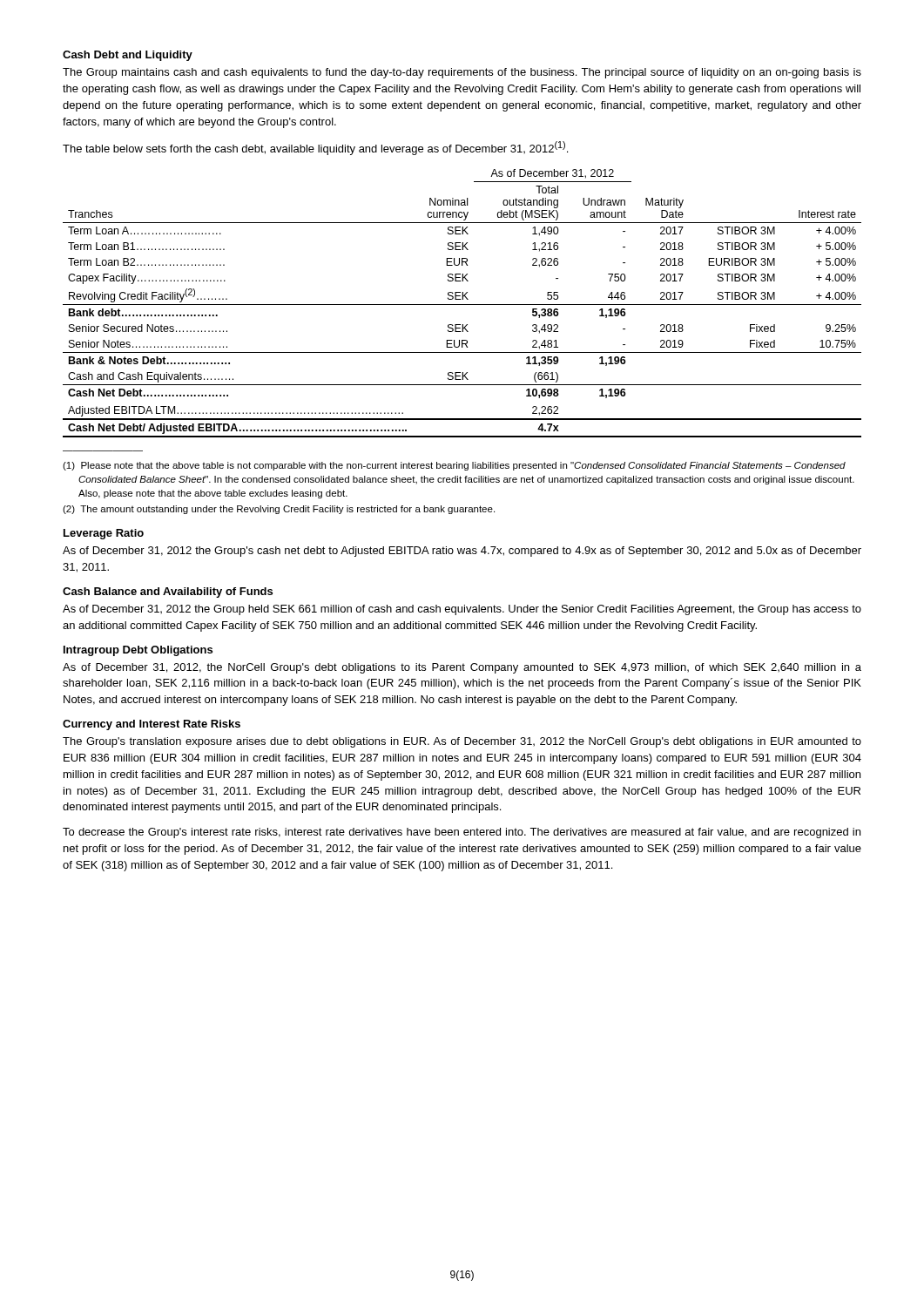The width and height of the screenshot is (924, 1307).
Task: Navigate to the element starting "The table below sets forth the cash debt,"
Action: pos(316,148)
